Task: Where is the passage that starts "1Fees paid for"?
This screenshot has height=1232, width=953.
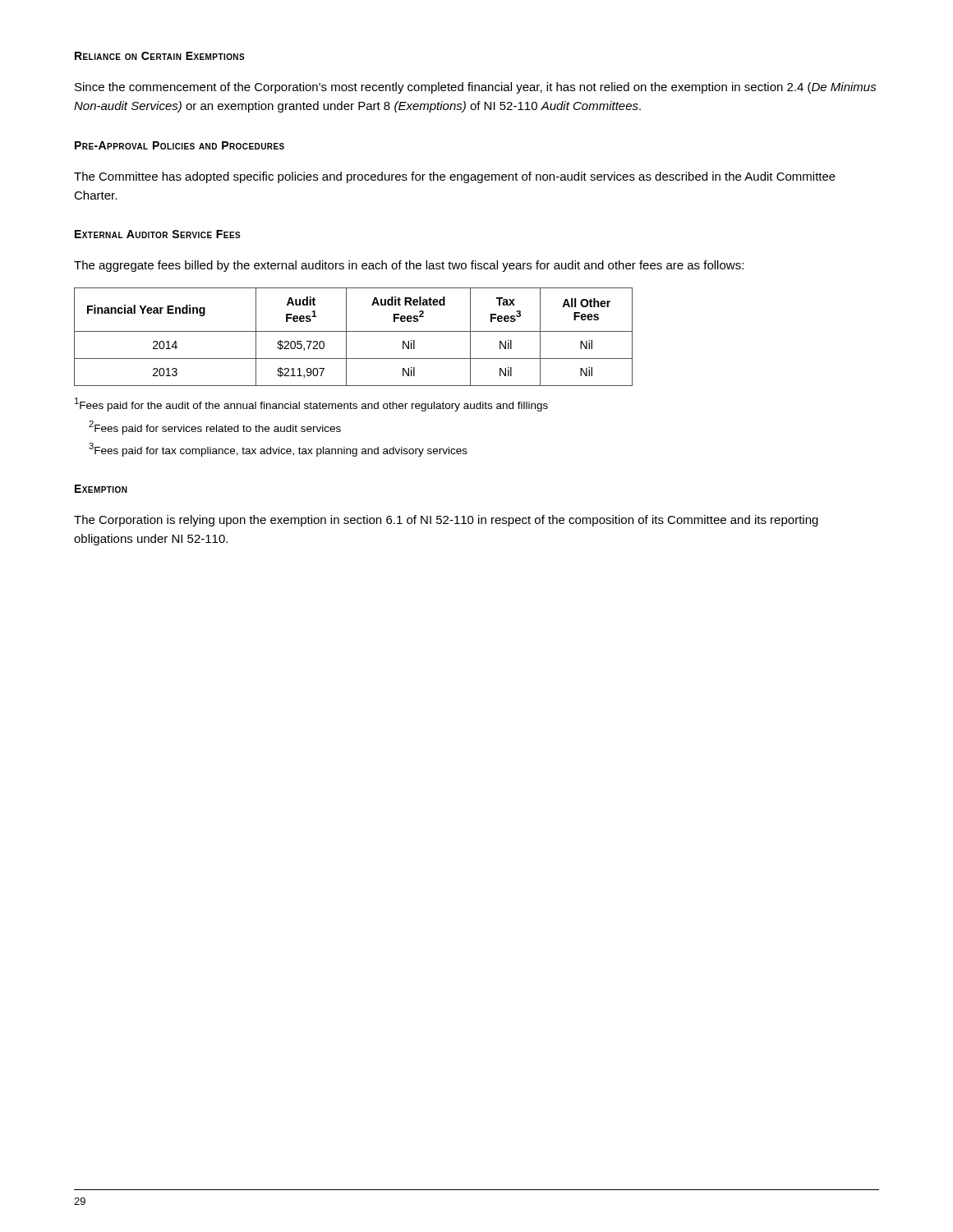Action: pos(311,403)
